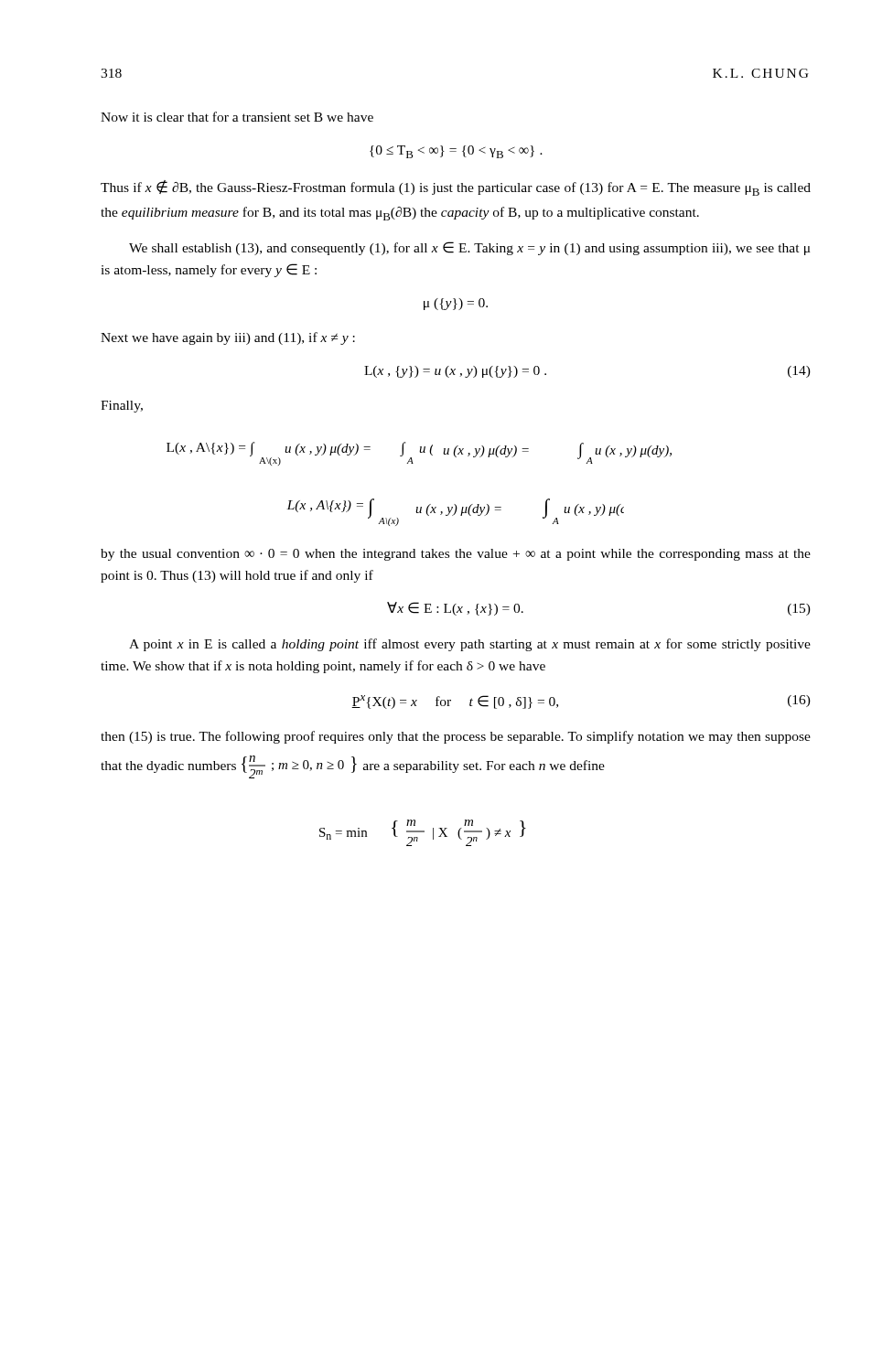Locate the text block starting "(14) L(x , {y}) ="
The height and width of the screenshot is (1372, 893).
[x=452, y=371]
